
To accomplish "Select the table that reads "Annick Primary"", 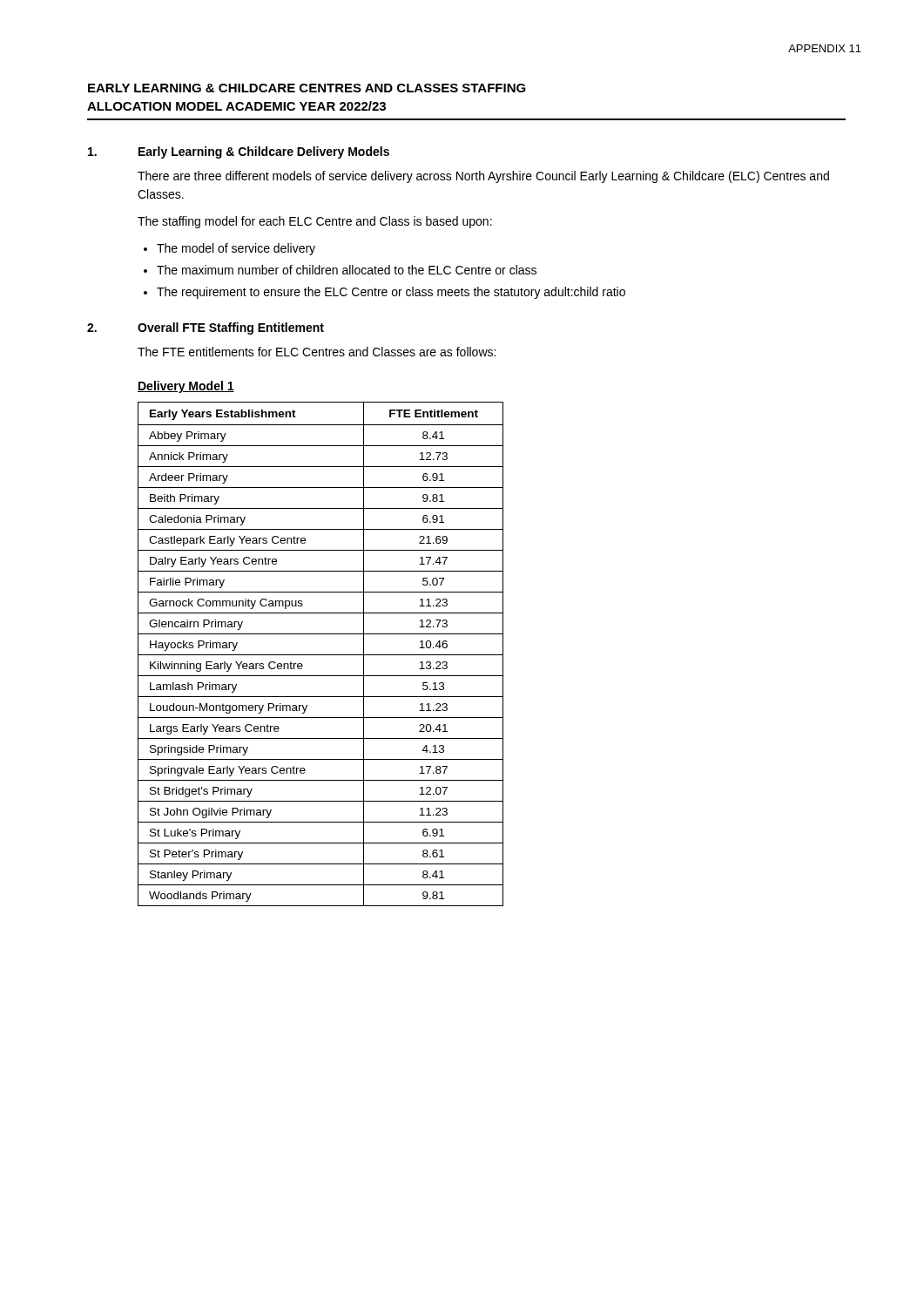I will point(492,654).
